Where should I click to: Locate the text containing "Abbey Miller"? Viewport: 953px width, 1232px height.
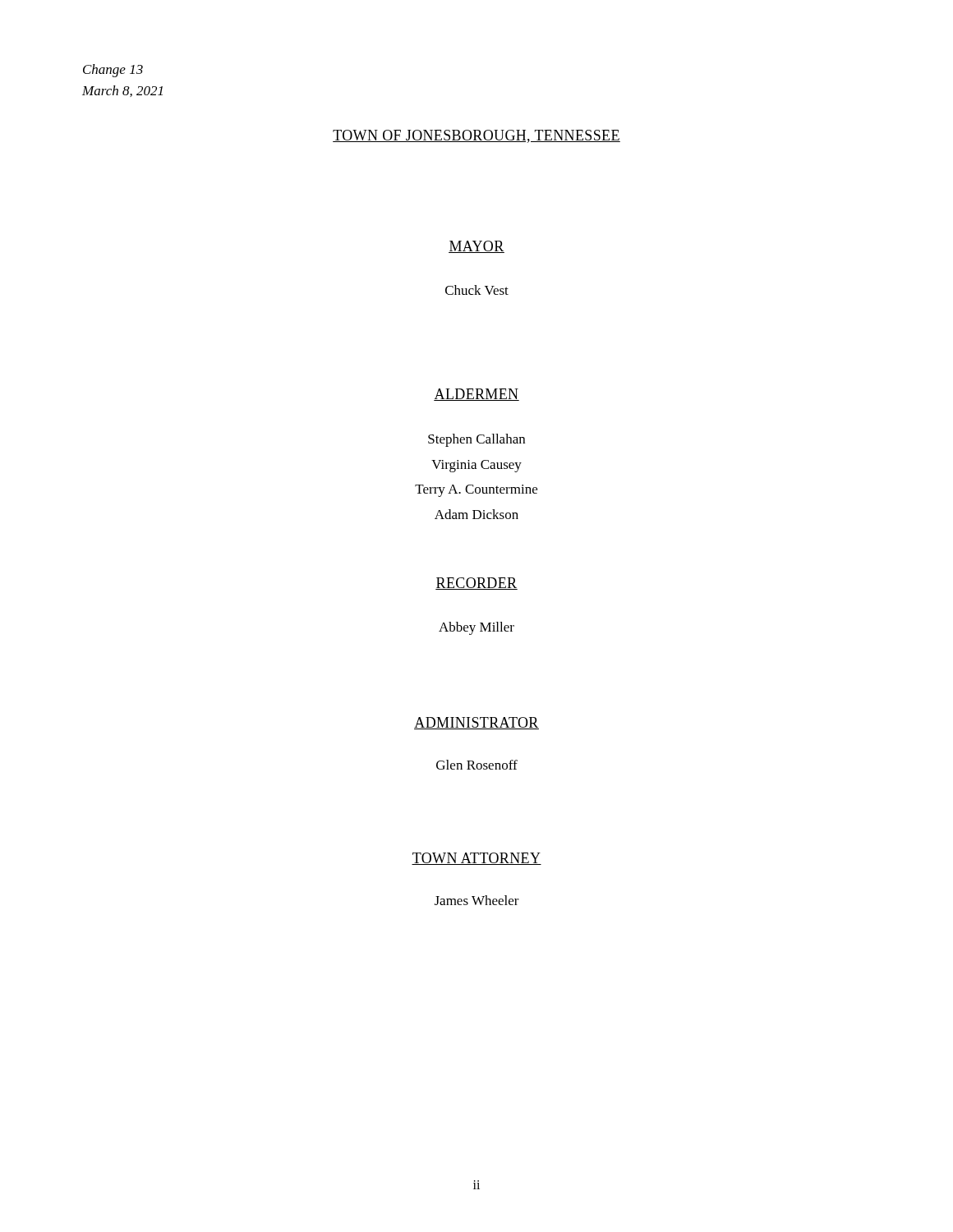pyautogui.click(x=476, y=627)
